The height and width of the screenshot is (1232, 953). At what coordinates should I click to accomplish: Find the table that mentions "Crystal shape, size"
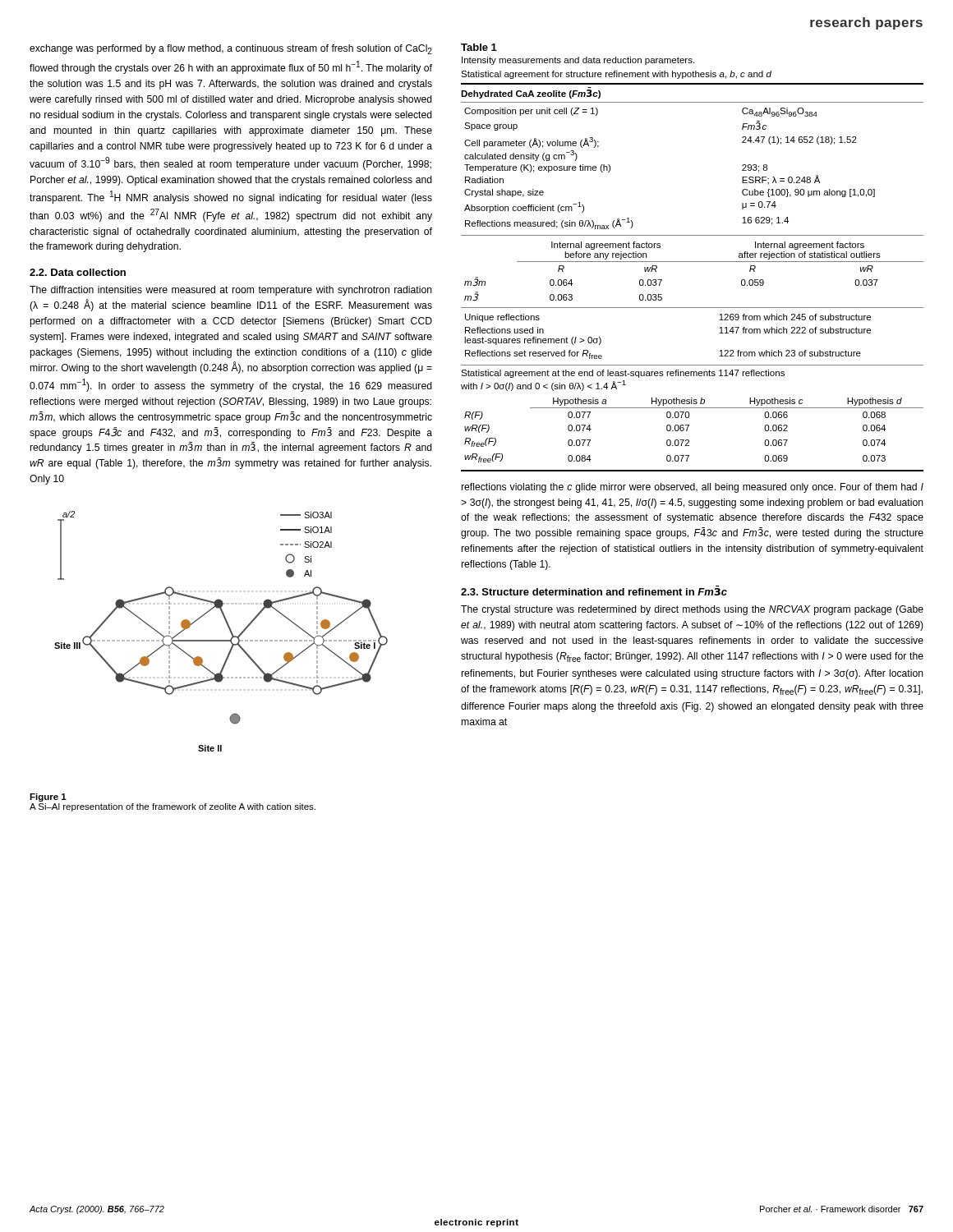[x=692, y=256]
